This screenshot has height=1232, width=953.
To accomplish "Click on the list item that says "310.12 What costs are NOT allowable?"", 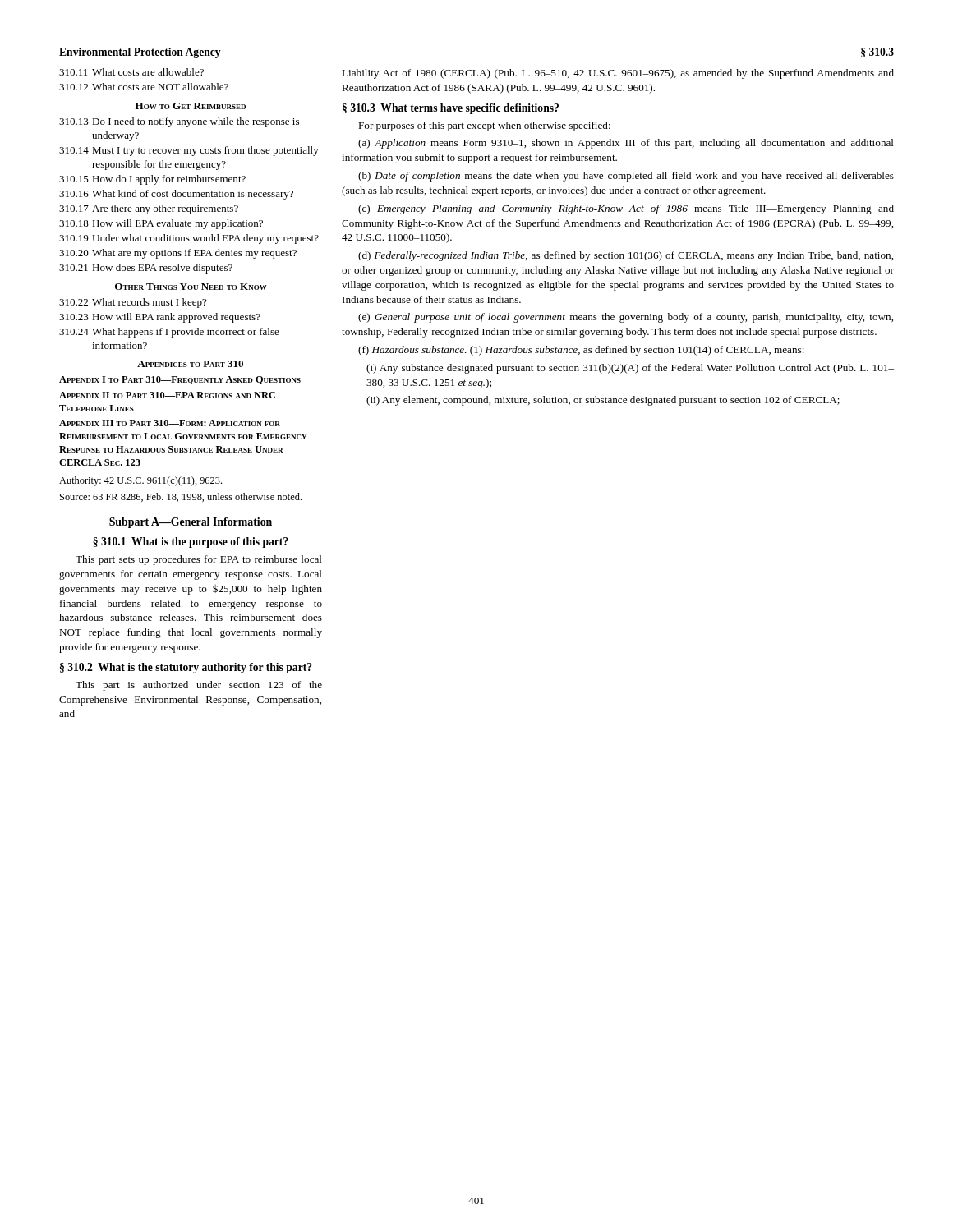I will [x=191, y=87].
